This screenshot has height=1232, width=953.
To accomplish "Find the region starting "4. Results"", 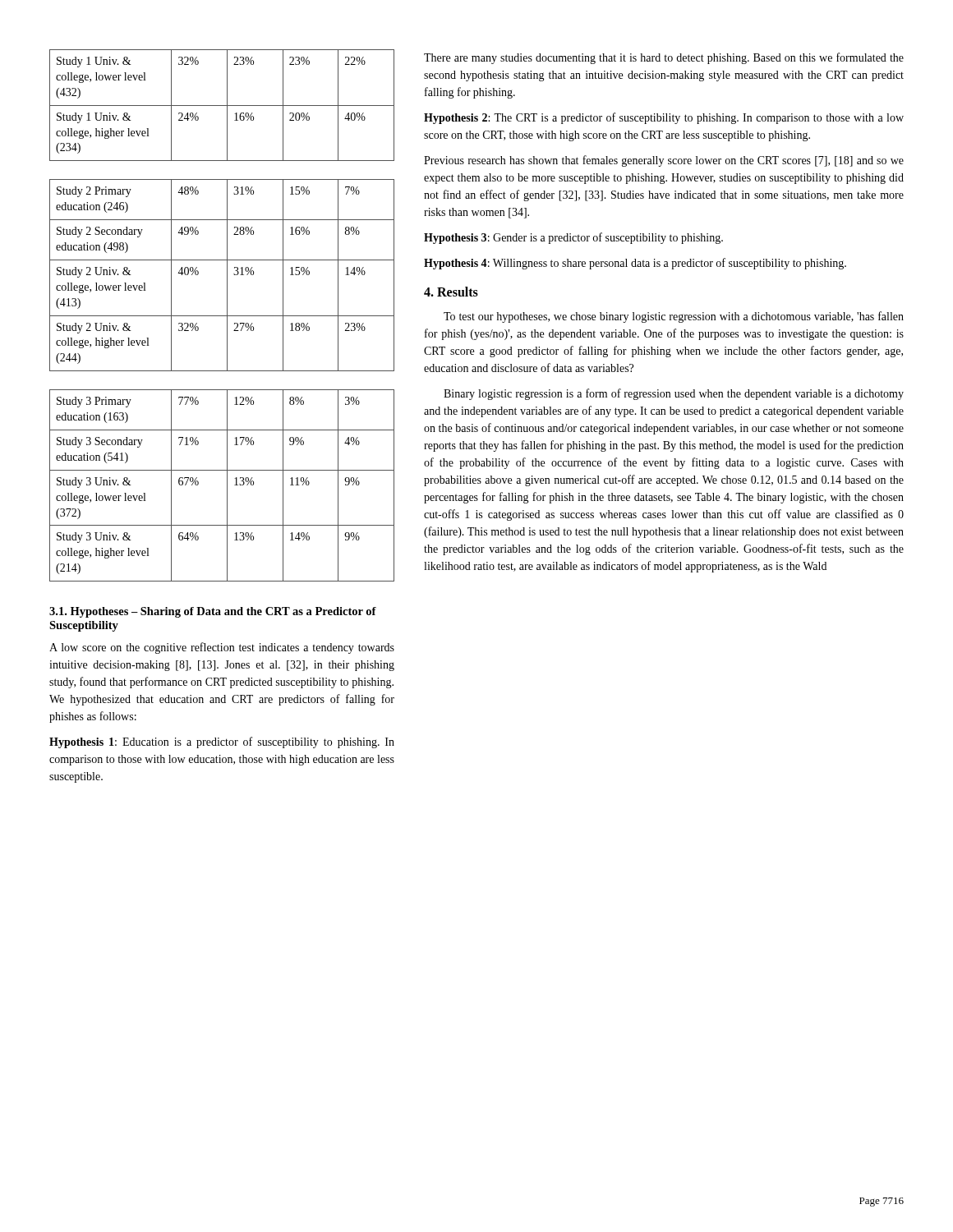I will pos(451,292).
